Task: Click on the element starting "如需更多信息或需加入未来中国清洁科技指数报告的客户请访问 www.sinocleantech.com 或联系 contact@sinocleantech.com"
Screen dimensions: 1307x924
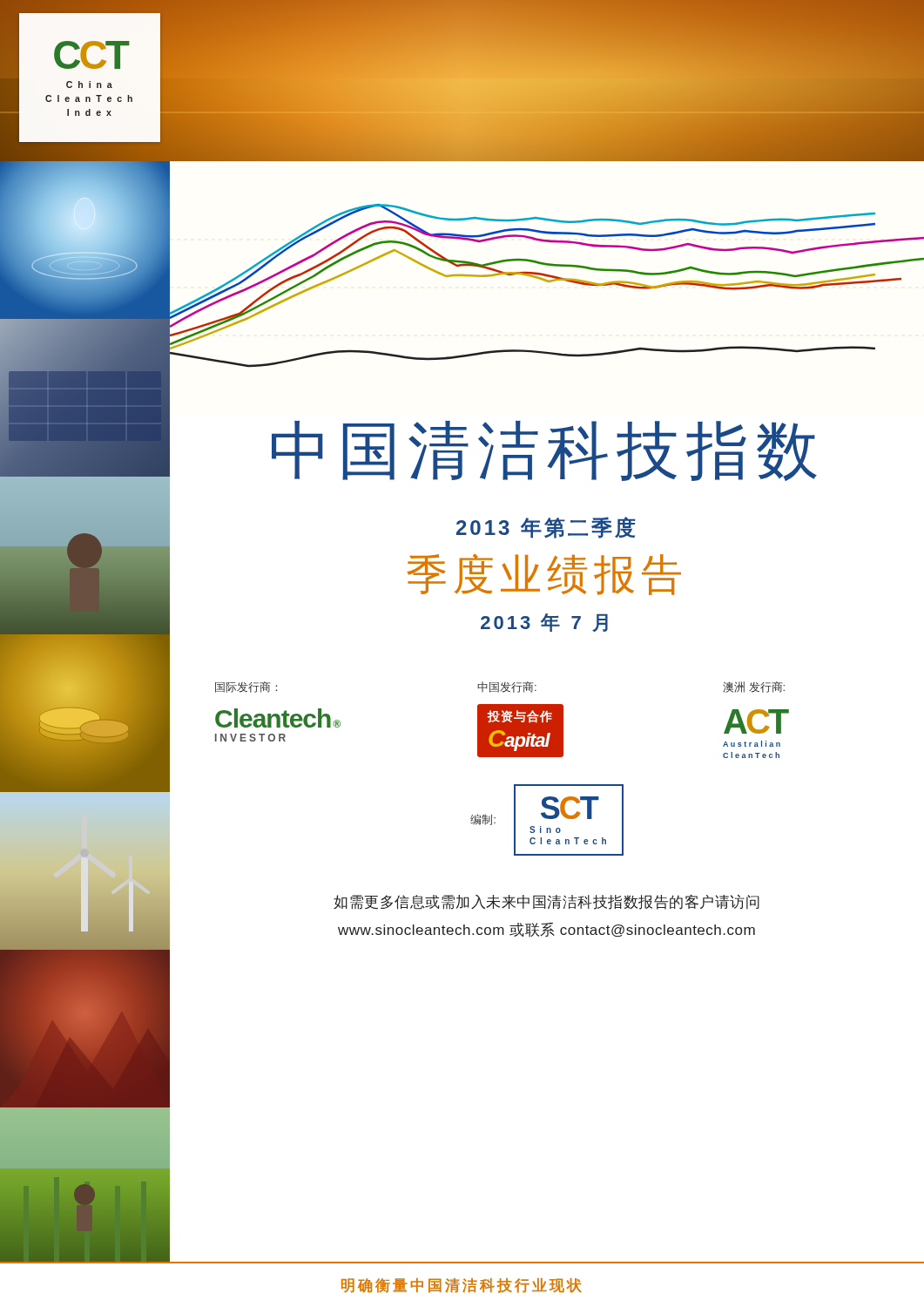Action: coord(547,917)
